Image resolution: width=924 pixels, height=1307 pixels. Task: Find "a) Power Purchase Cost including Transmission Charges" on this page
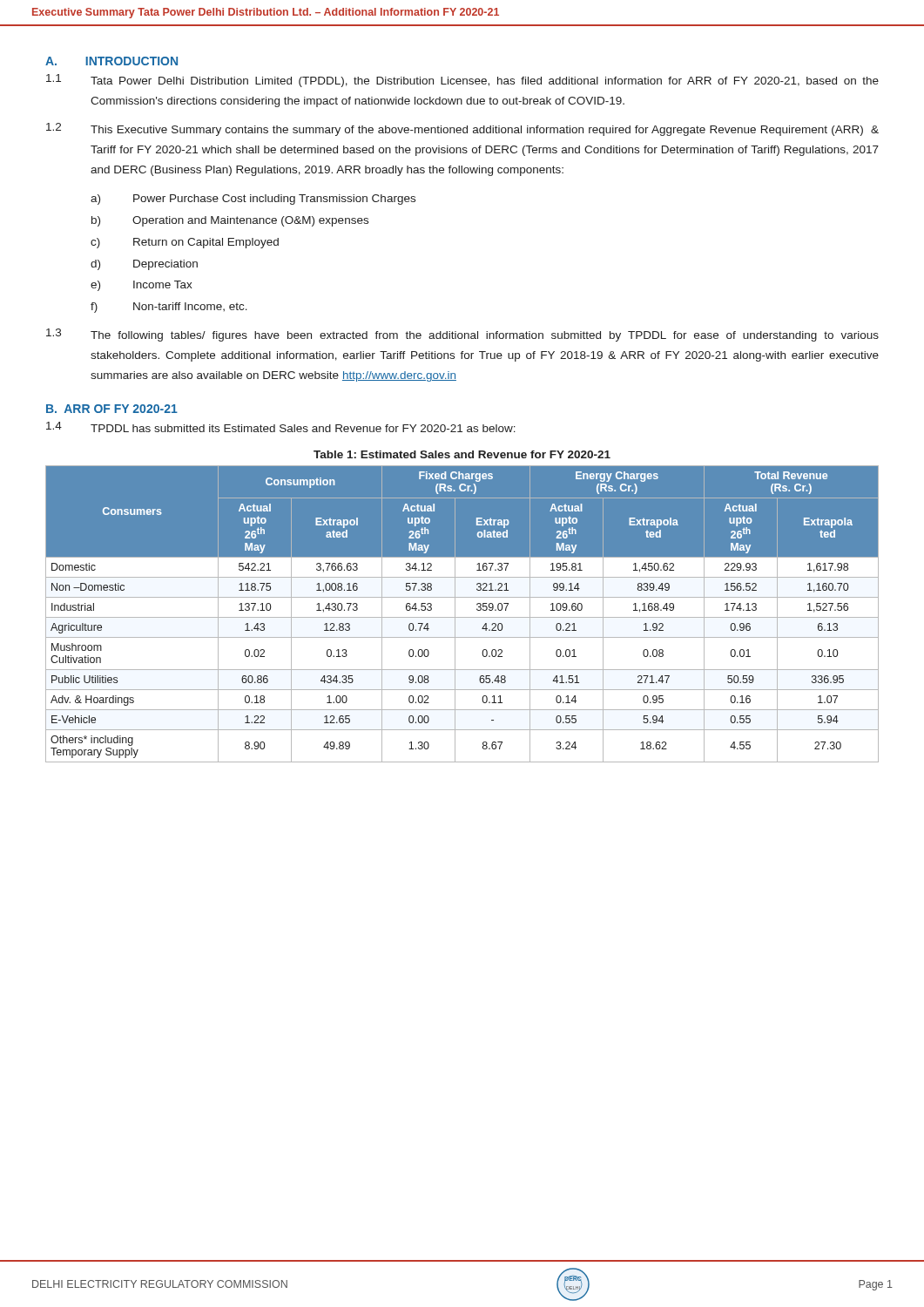[x=253, y=199]
